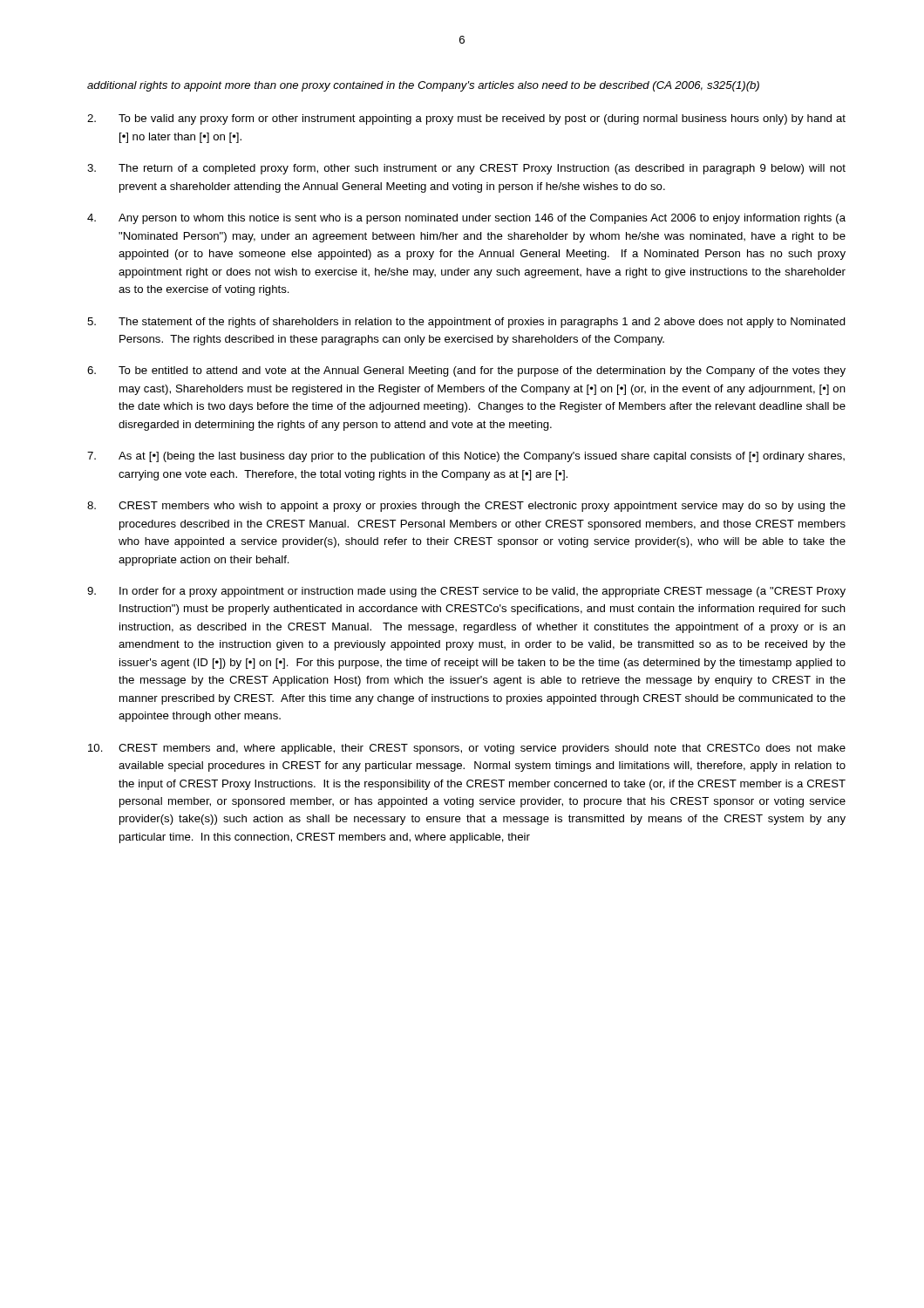The width and height of the screenshot is (924, 1308).
Task: Select the list item containing "3. The return of a"
Action: coord(466,178)
